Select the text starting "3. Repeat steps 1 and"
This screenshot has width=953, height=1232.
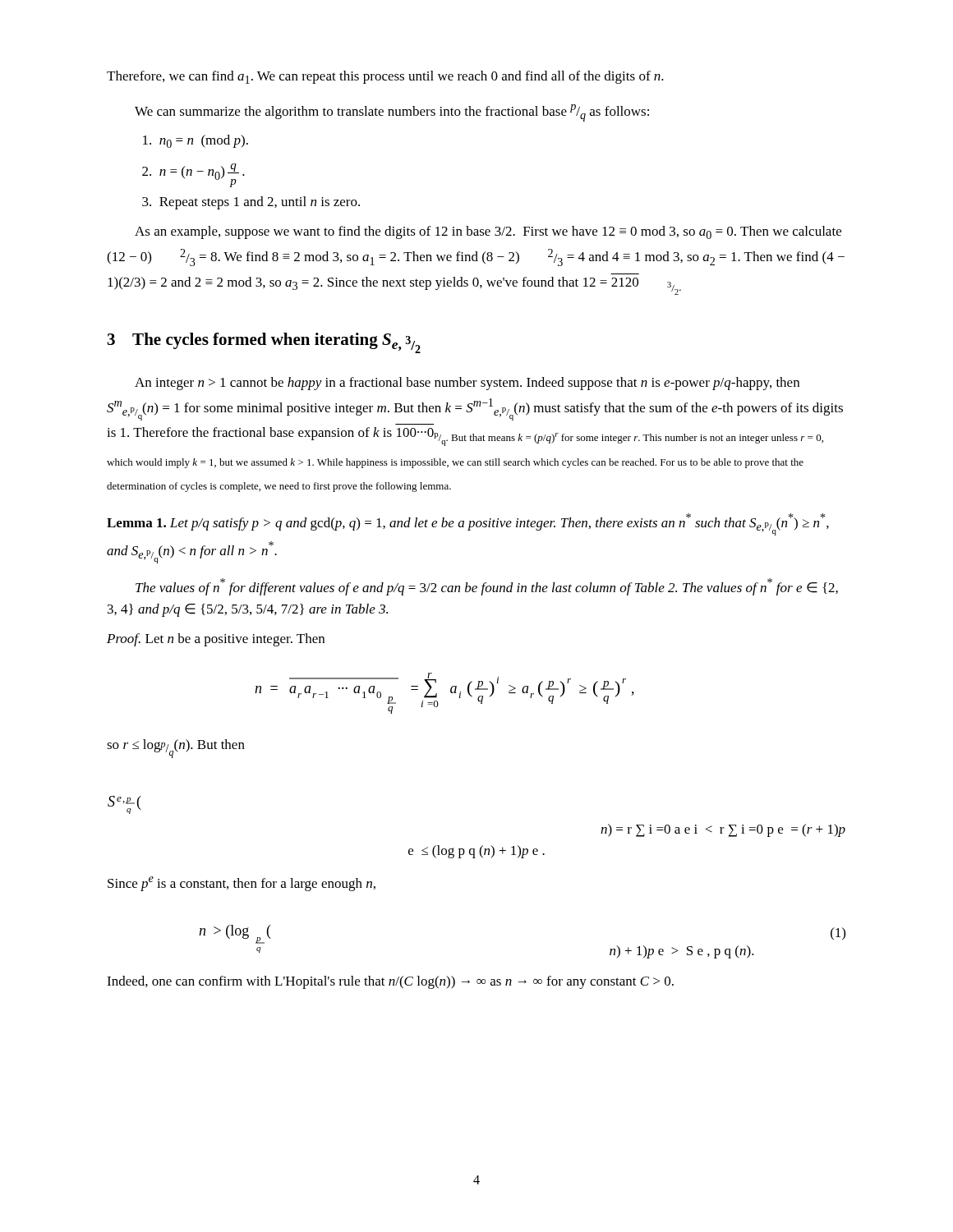pyautogui.click(x=251, y=201)
